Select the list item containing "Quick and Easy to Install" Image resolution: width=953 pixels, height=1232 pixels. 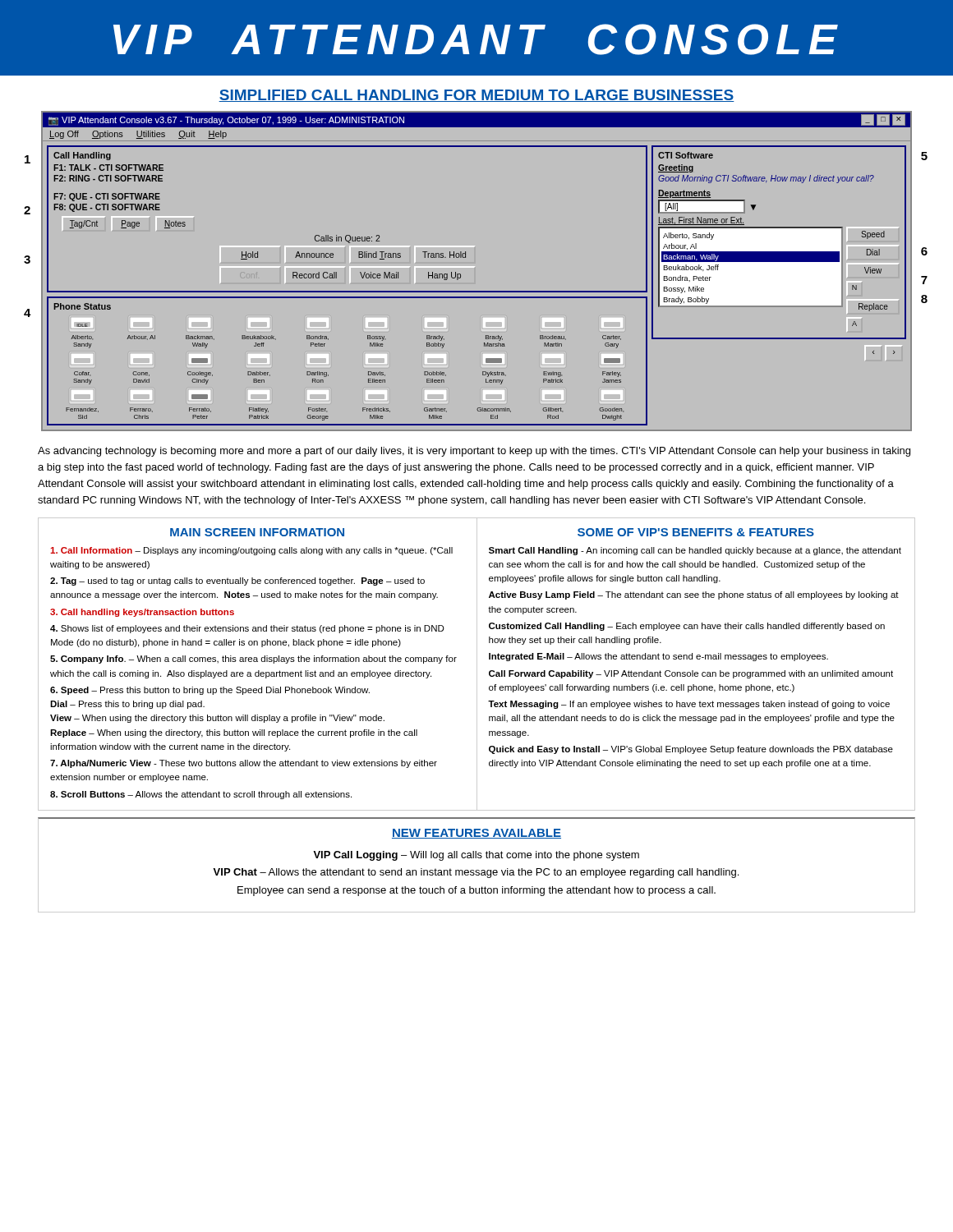click(x=691, y=756)
